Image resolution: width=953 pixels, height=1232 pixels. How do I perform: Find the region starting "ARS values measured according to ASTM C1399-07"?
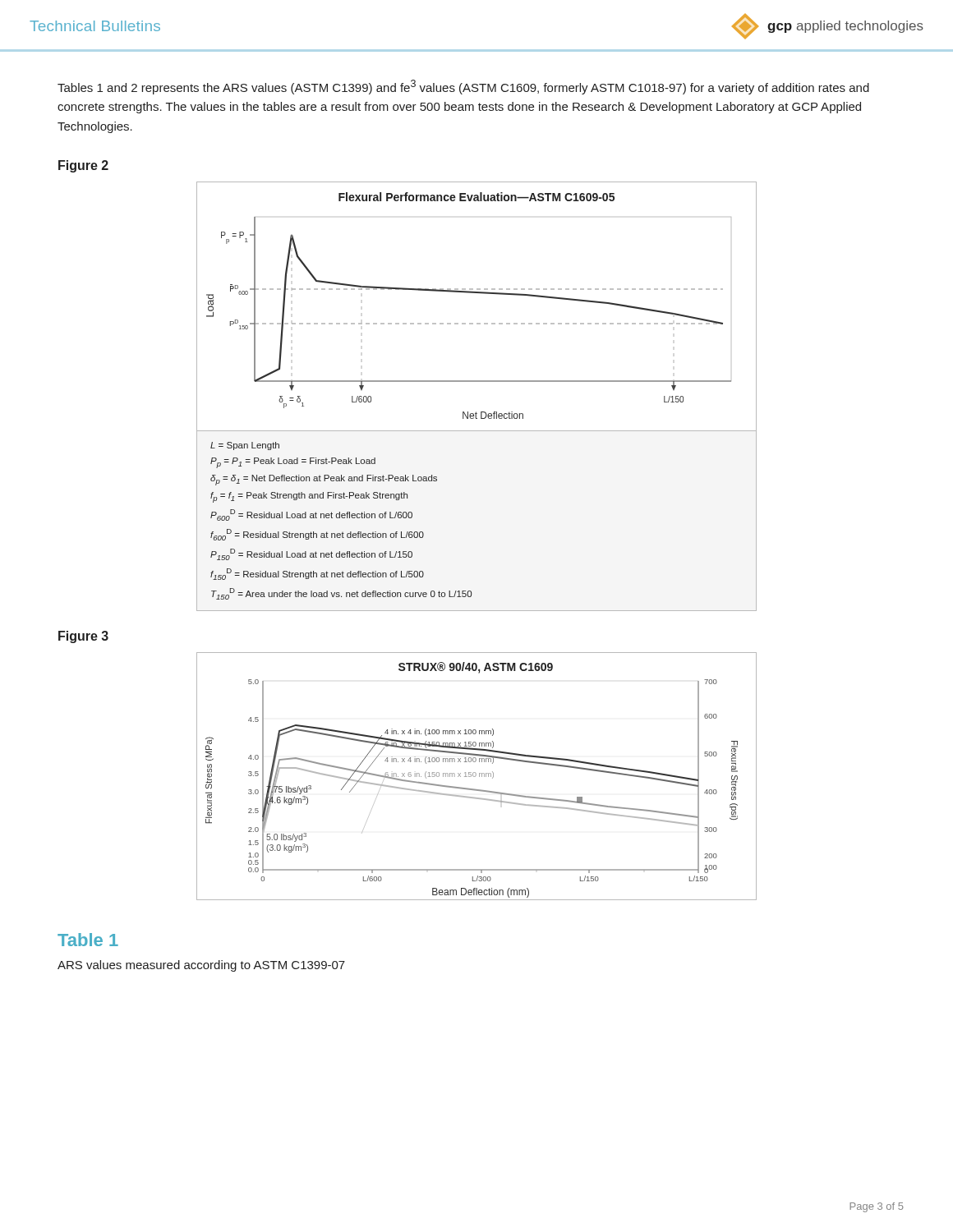point(201,964)
